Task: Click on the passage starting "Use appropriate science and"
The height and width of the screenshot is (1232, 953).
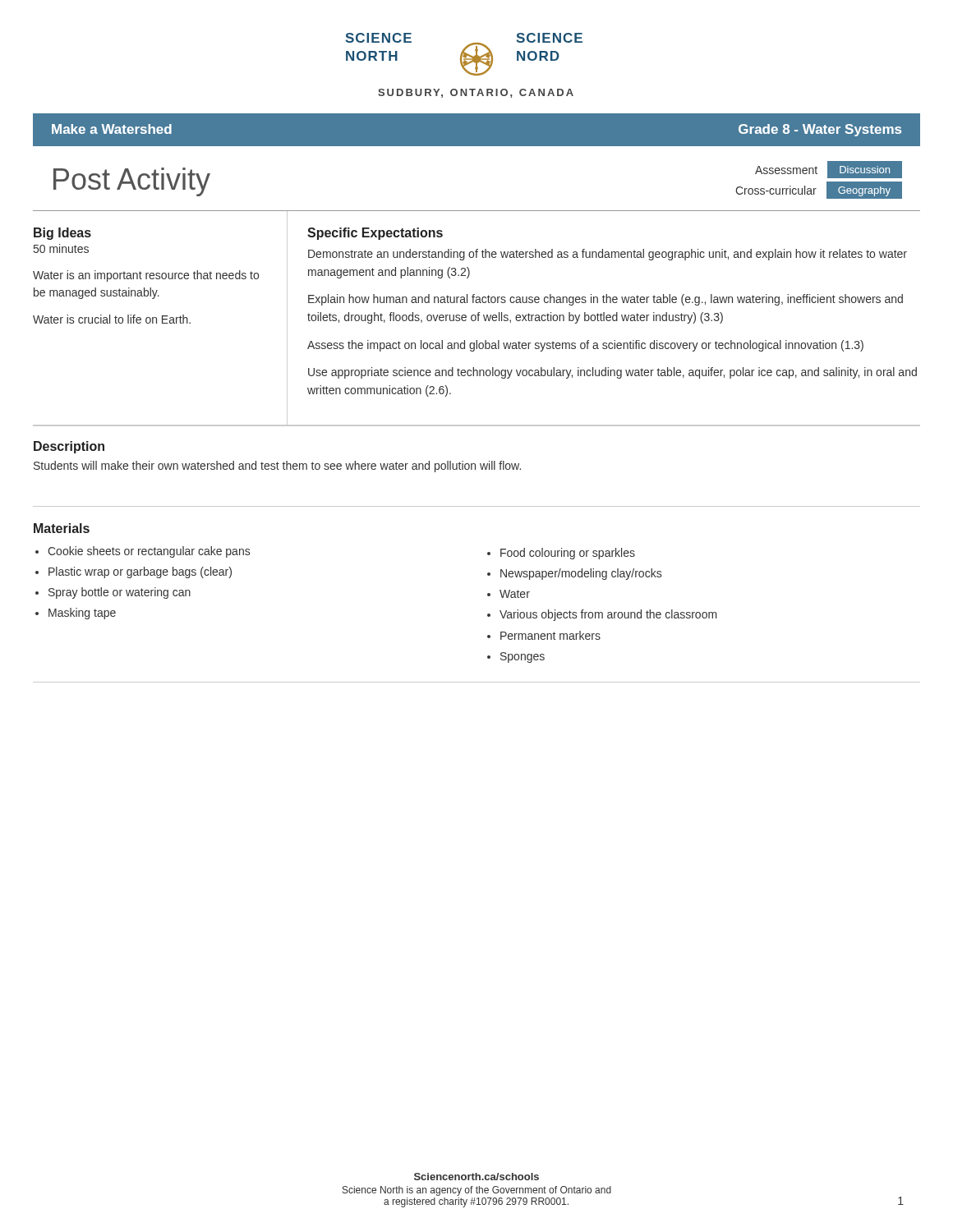Action: [612, 381]
